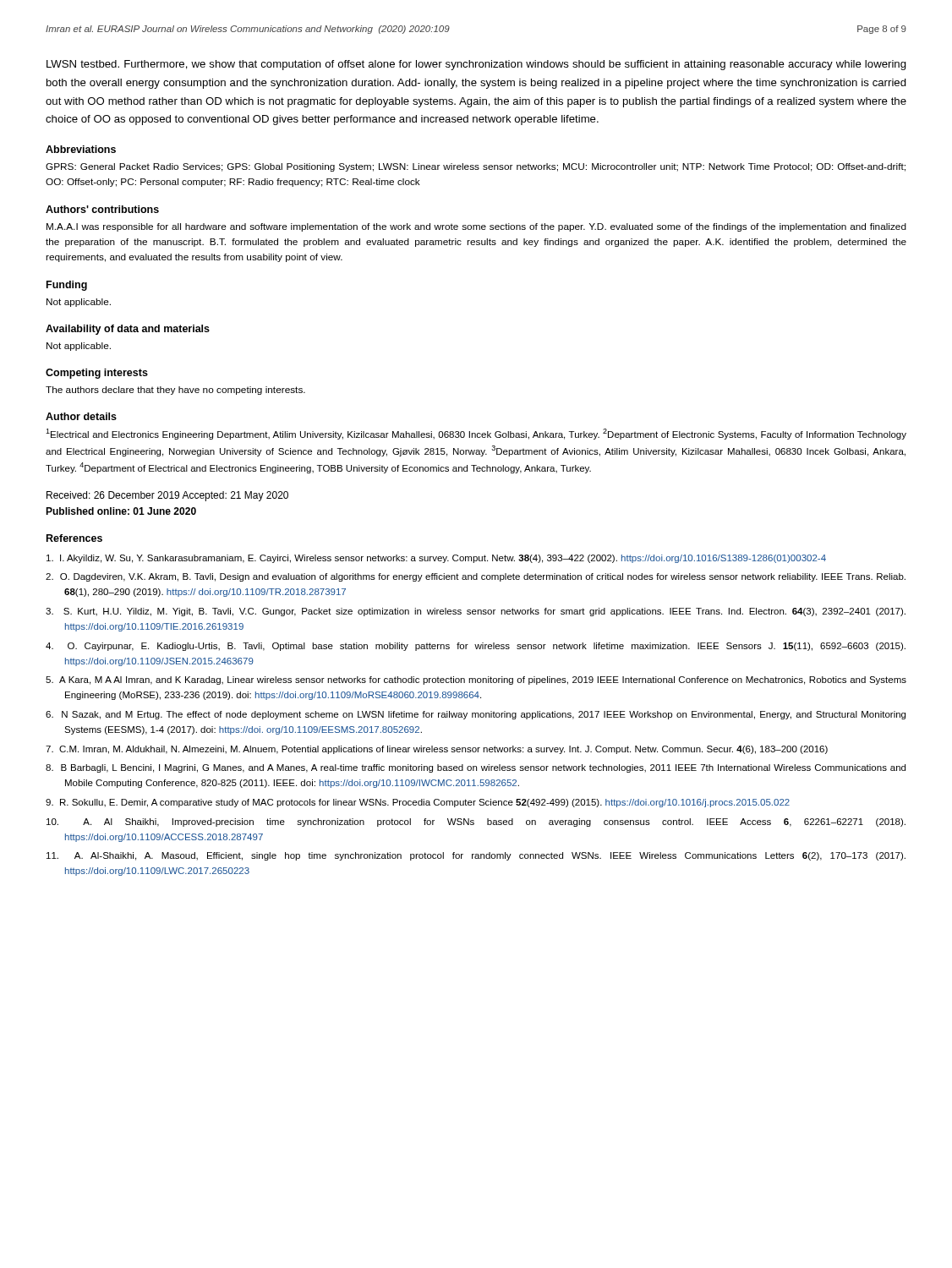Locate the block of text that opens with "The authors declare that they have"
Image resolution: width=952 pixels, height=1268 pixels.
point(176,390)
